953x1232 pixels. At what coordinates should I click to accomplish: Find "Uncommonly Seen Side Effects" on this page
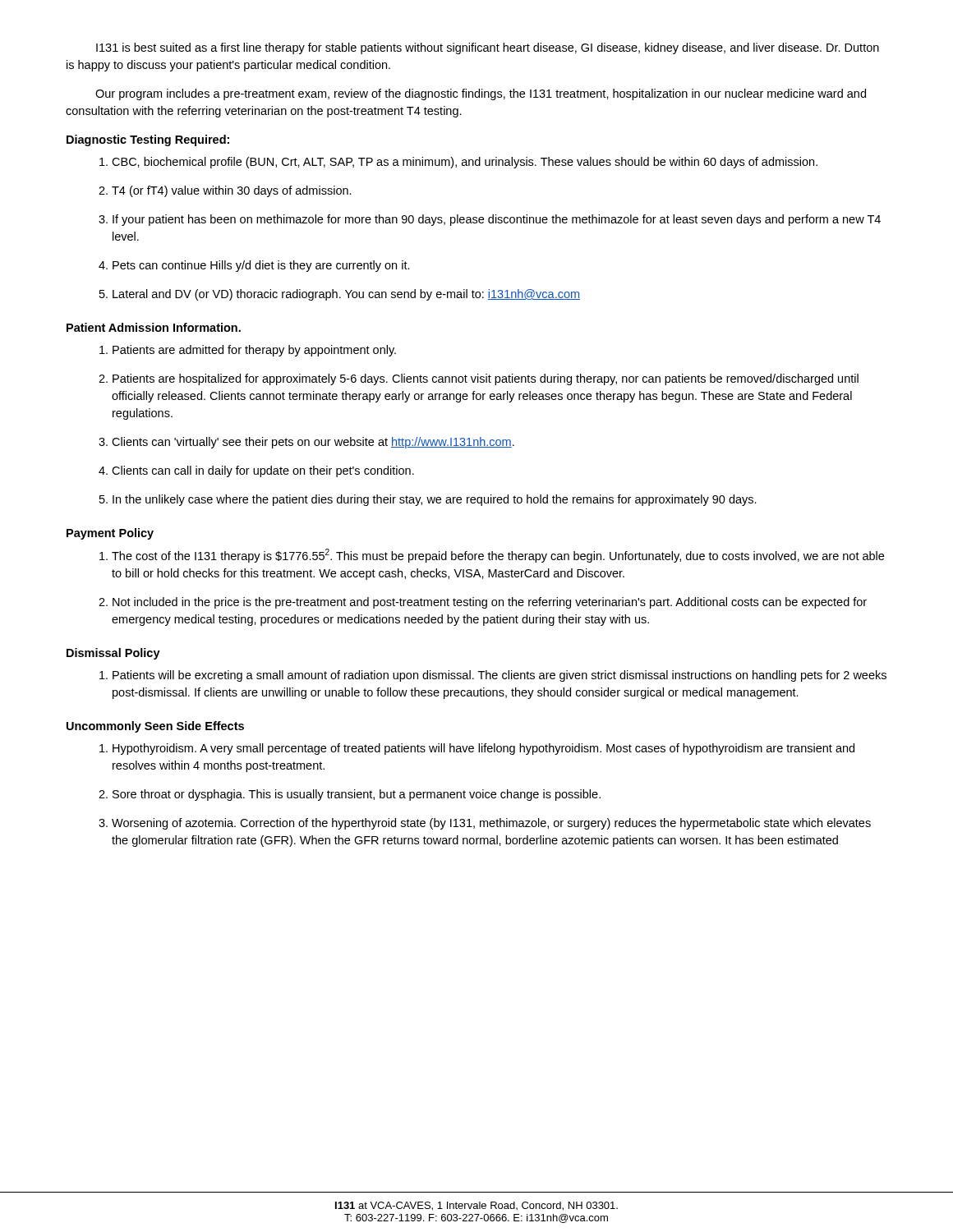click(155, 727)
